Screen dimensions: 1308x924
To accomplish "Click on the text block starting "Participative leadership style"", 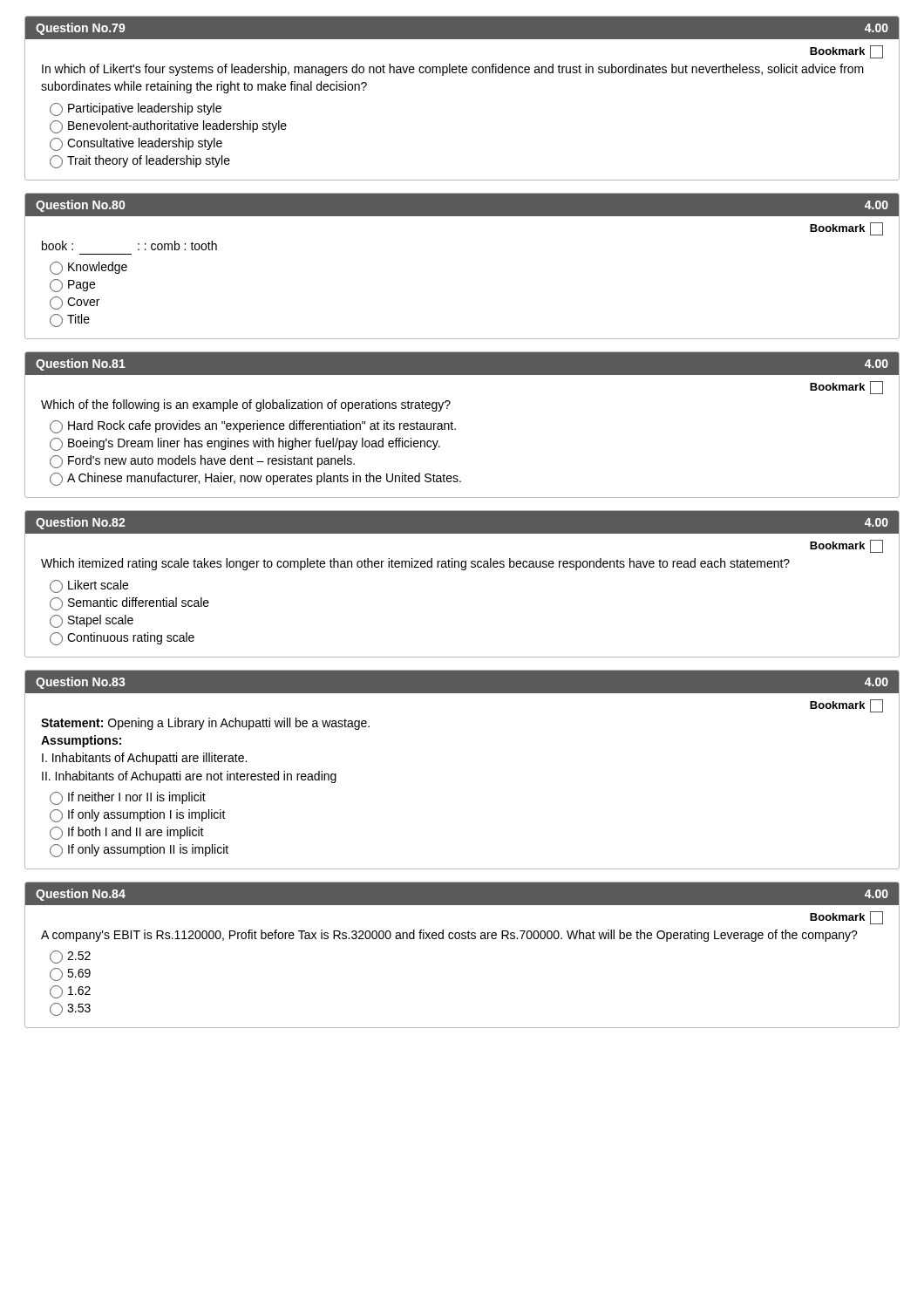I will tap(136, 108).
